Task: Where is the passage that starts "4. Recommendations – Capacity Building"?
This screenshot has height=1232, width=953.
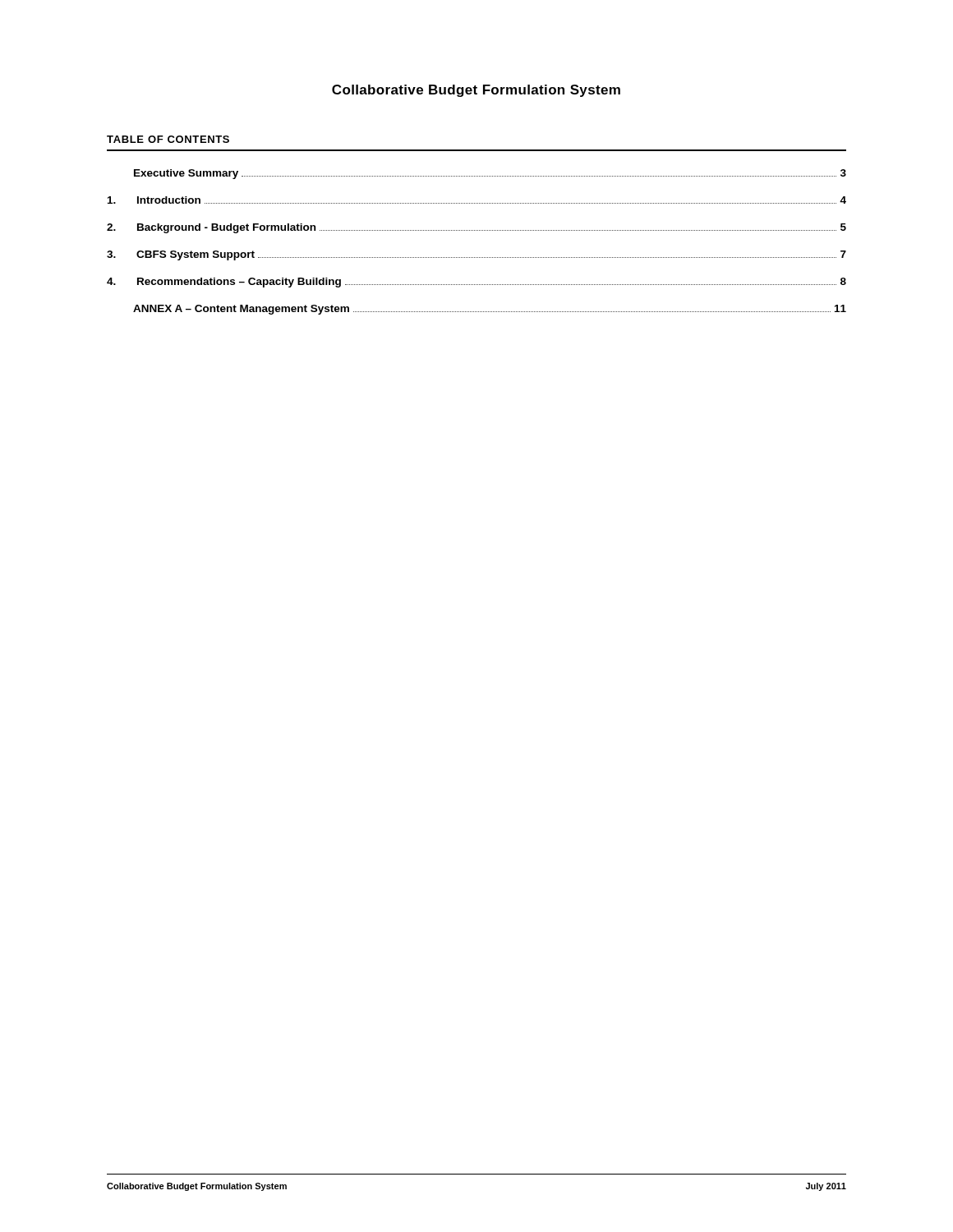Action: pyautogui.click(x=476, y=281)
